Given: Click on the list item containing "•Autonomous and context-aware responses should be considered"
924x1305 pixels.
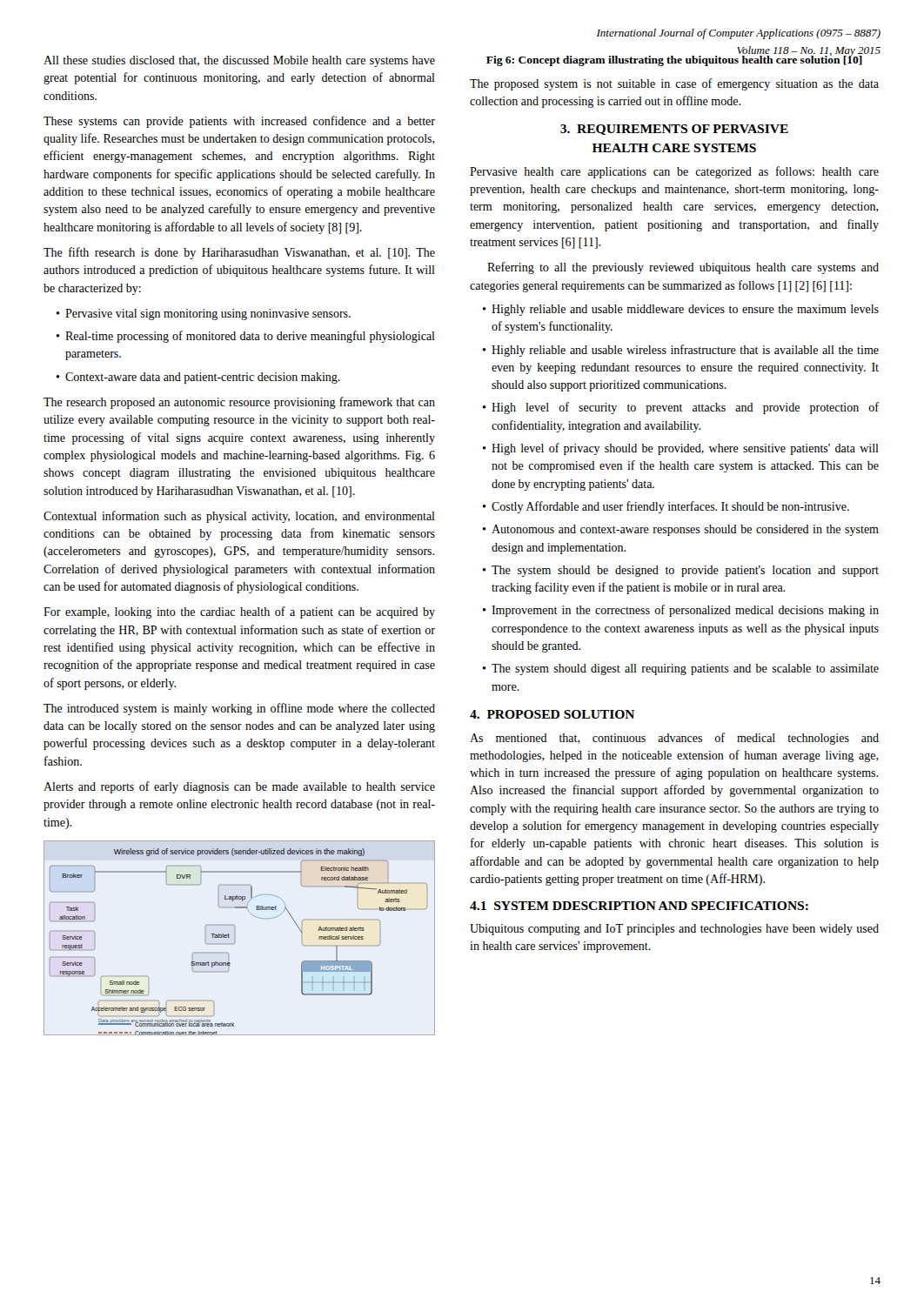Looking at the screenshot, I should (680, 539).
